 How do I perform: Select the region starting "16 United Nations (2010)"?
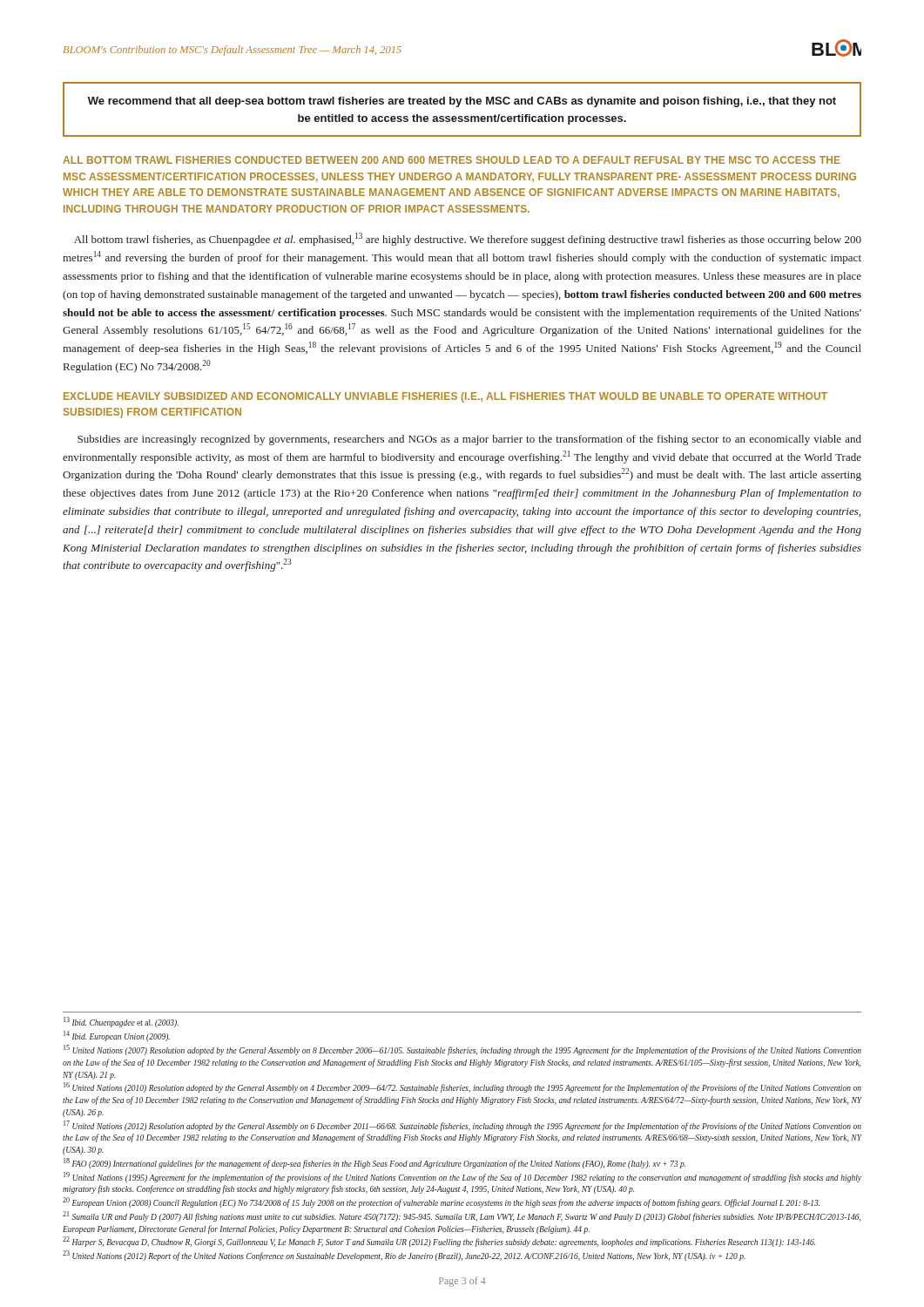click(462, 1100)
